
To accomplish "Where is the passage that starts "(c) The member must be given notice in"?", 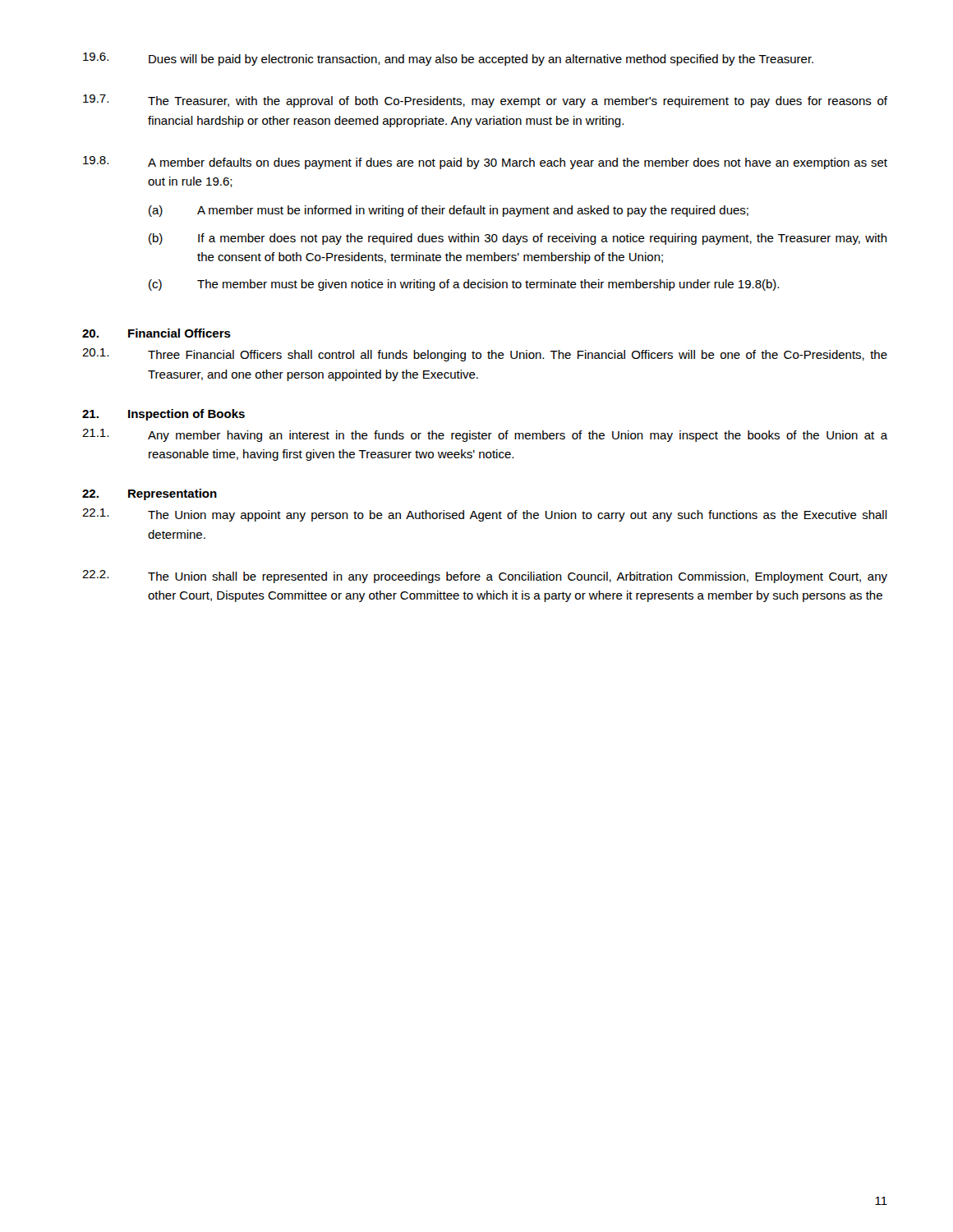I will coord(518,284).
